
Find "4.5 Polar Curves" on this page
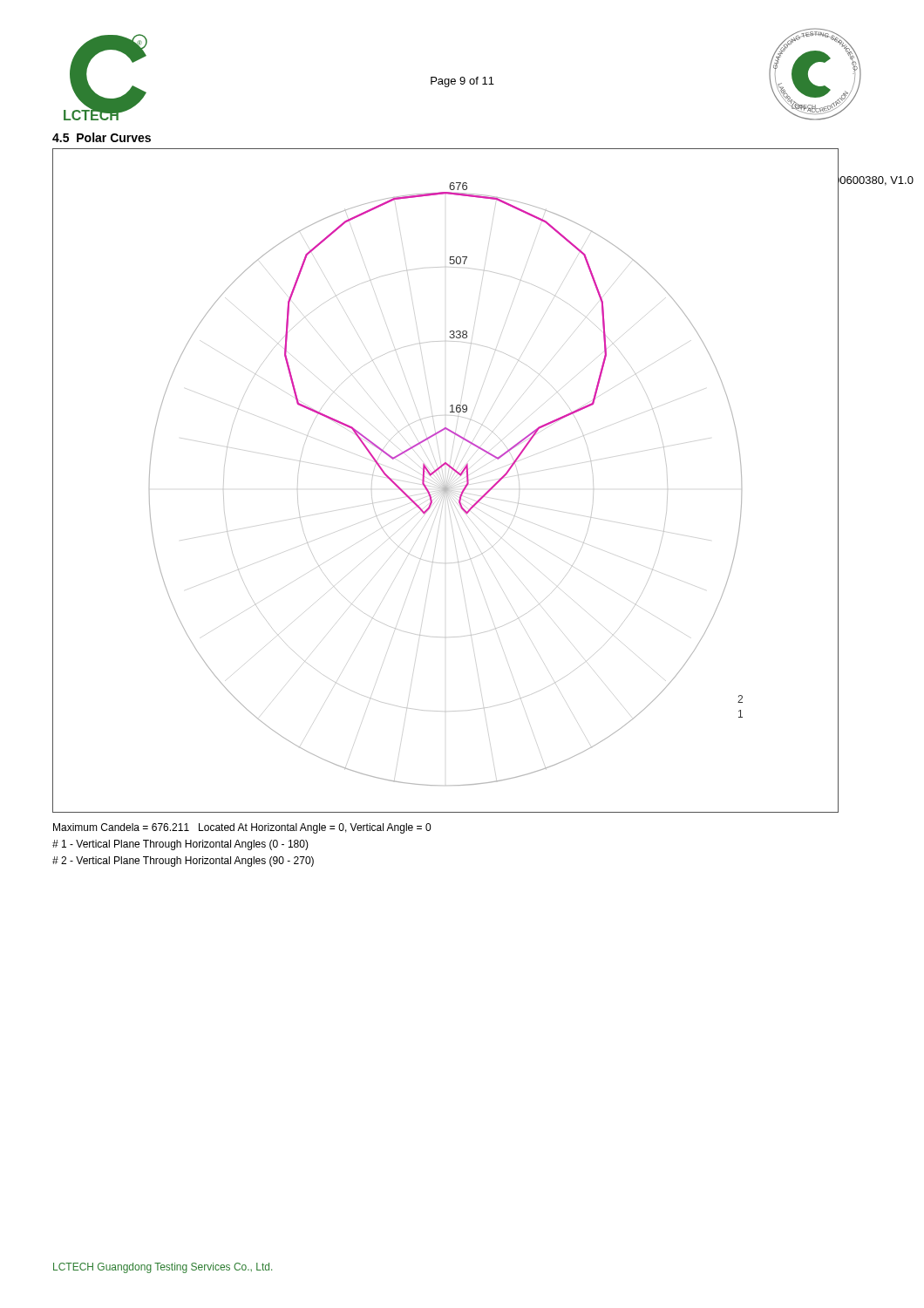(x=102, y=138)
